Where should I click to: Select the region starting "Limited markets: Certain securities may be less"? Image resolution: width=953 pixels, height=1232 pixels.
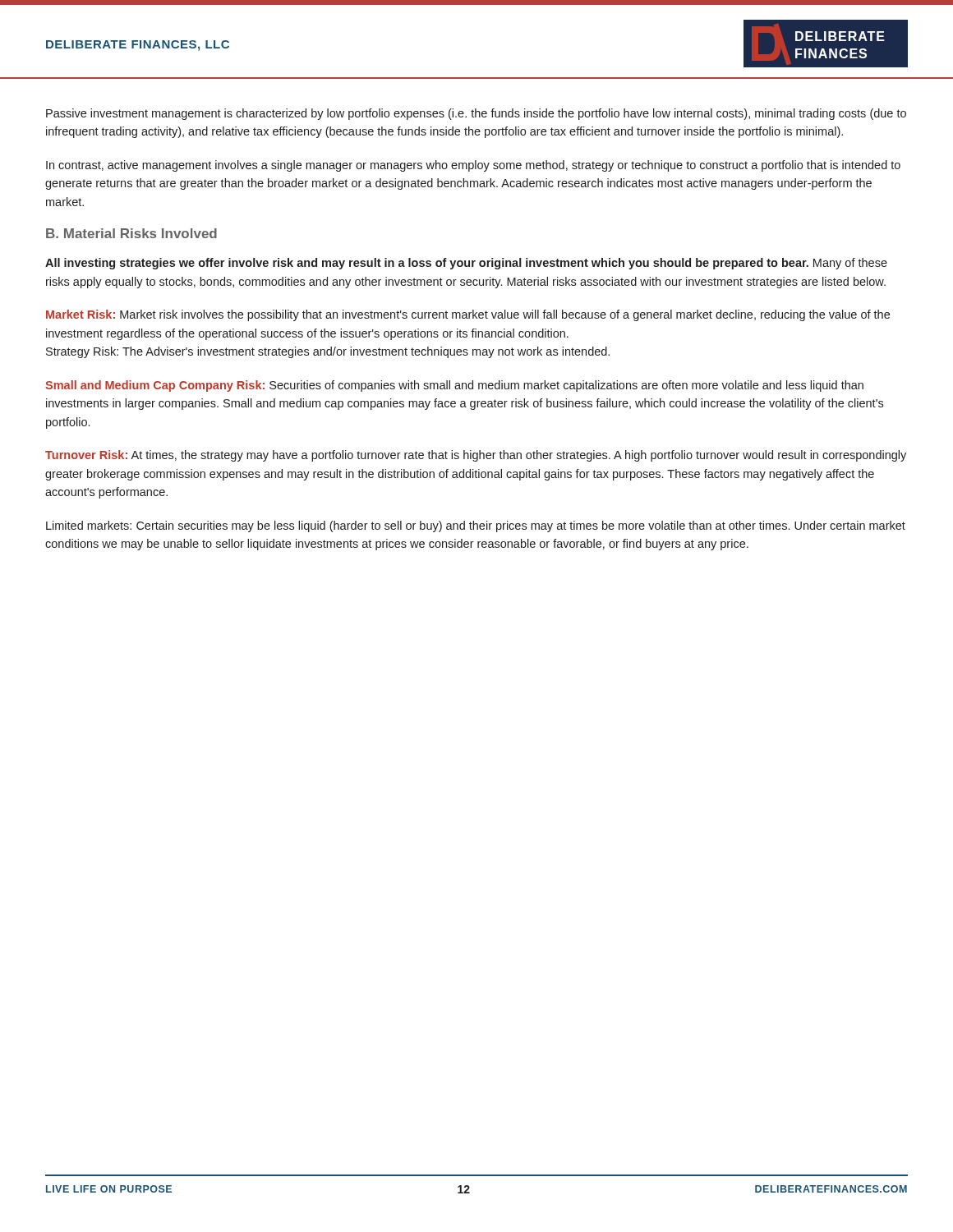475,534
